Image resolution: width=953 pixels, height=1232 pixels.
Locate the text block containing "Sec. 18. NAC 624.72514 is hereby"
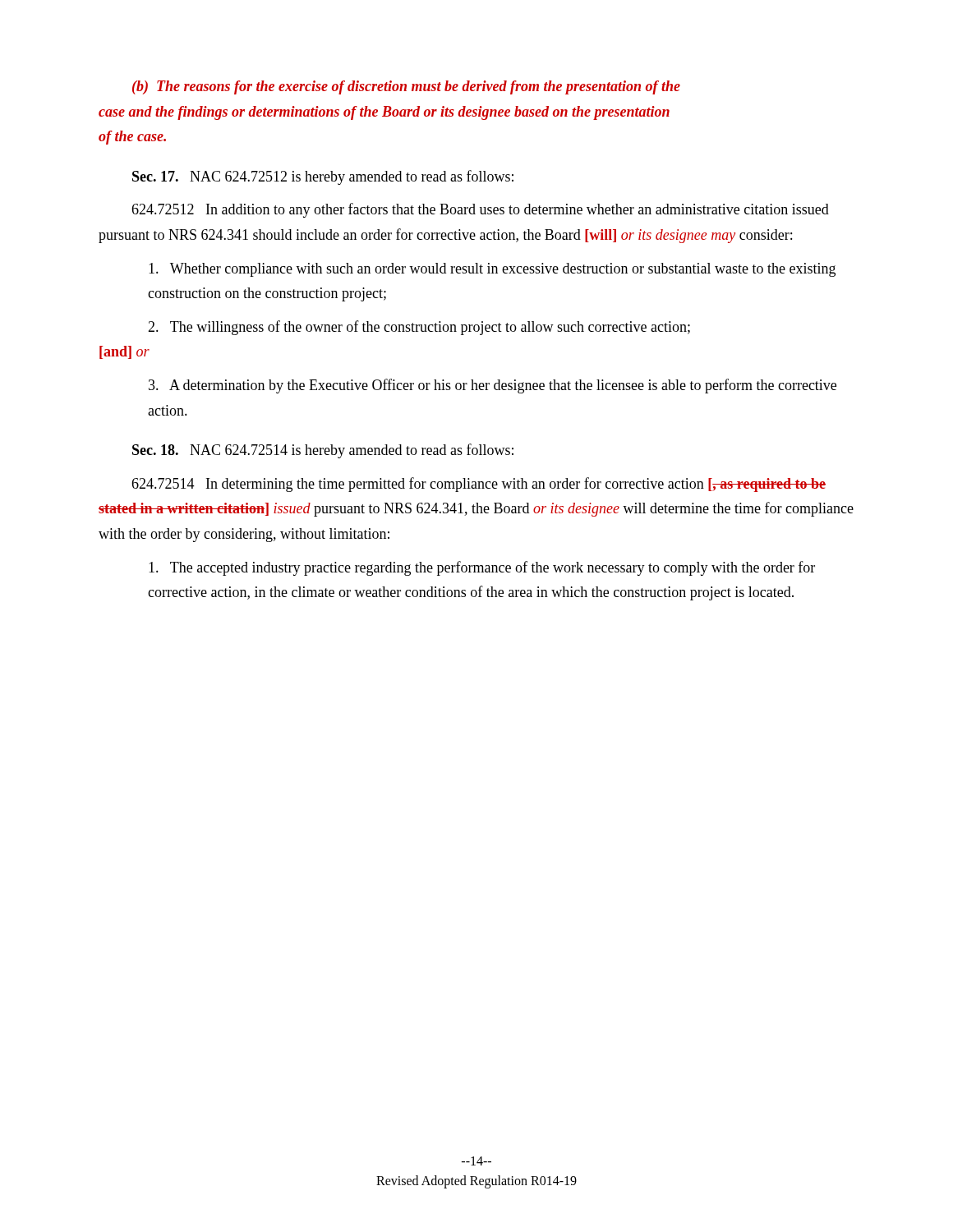point(476,450)
